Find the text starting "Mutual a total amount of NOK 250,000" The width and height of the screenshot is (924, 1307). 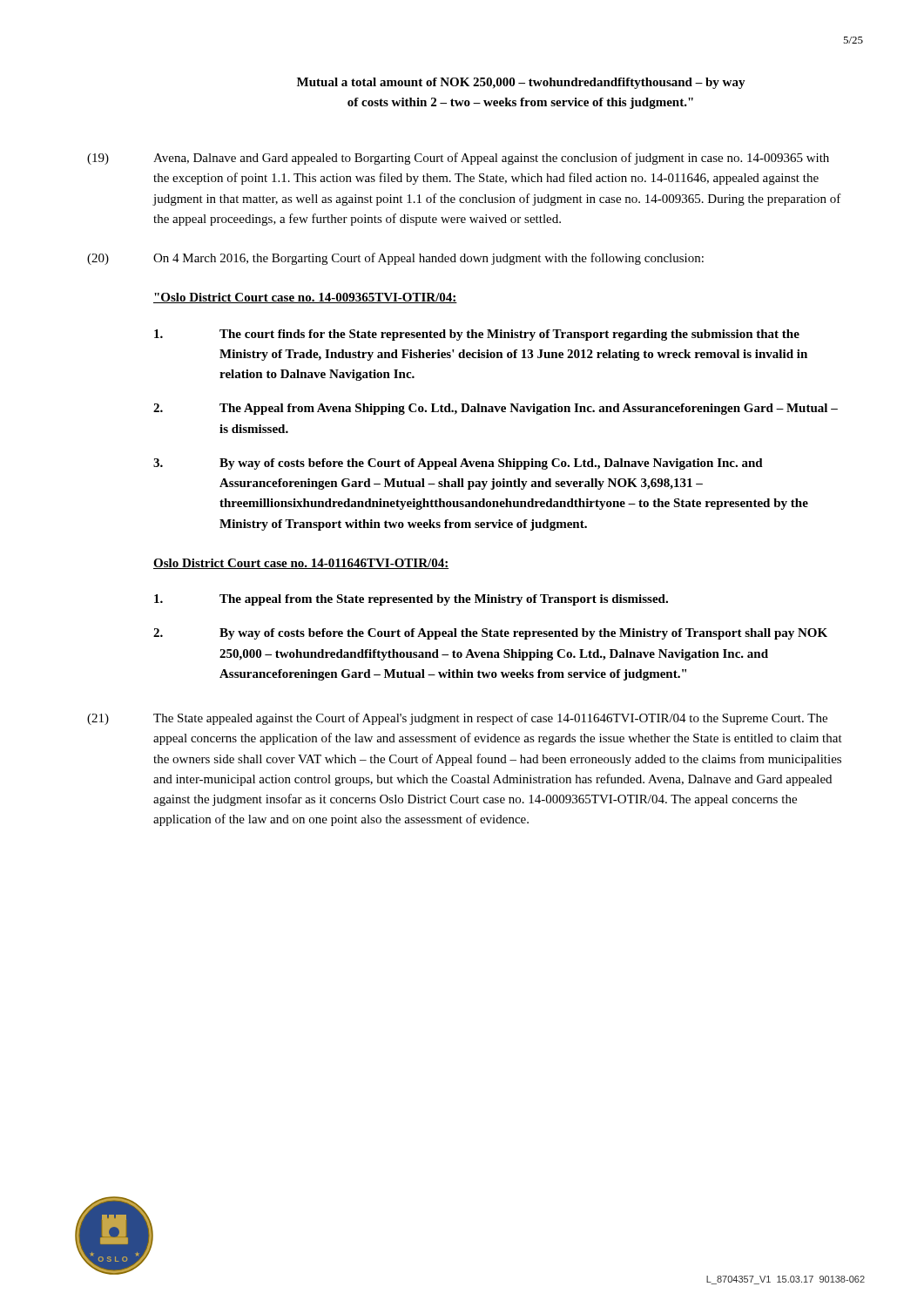(x=521, y=93)
